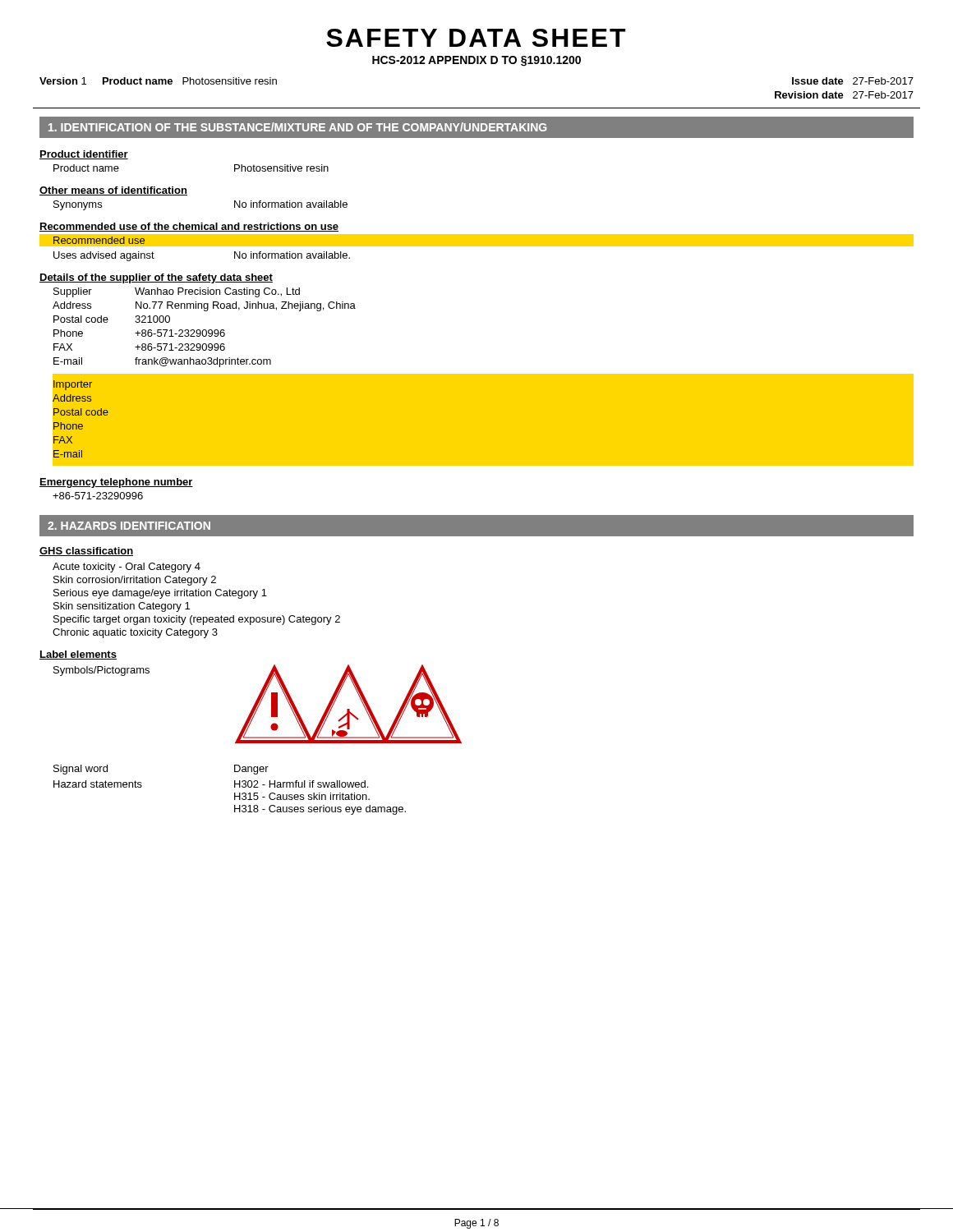953x1232 pixels.
Task: Find the text block that says "SupplierWanhao Precision Casting"
Action: click(x=177, y=292)
